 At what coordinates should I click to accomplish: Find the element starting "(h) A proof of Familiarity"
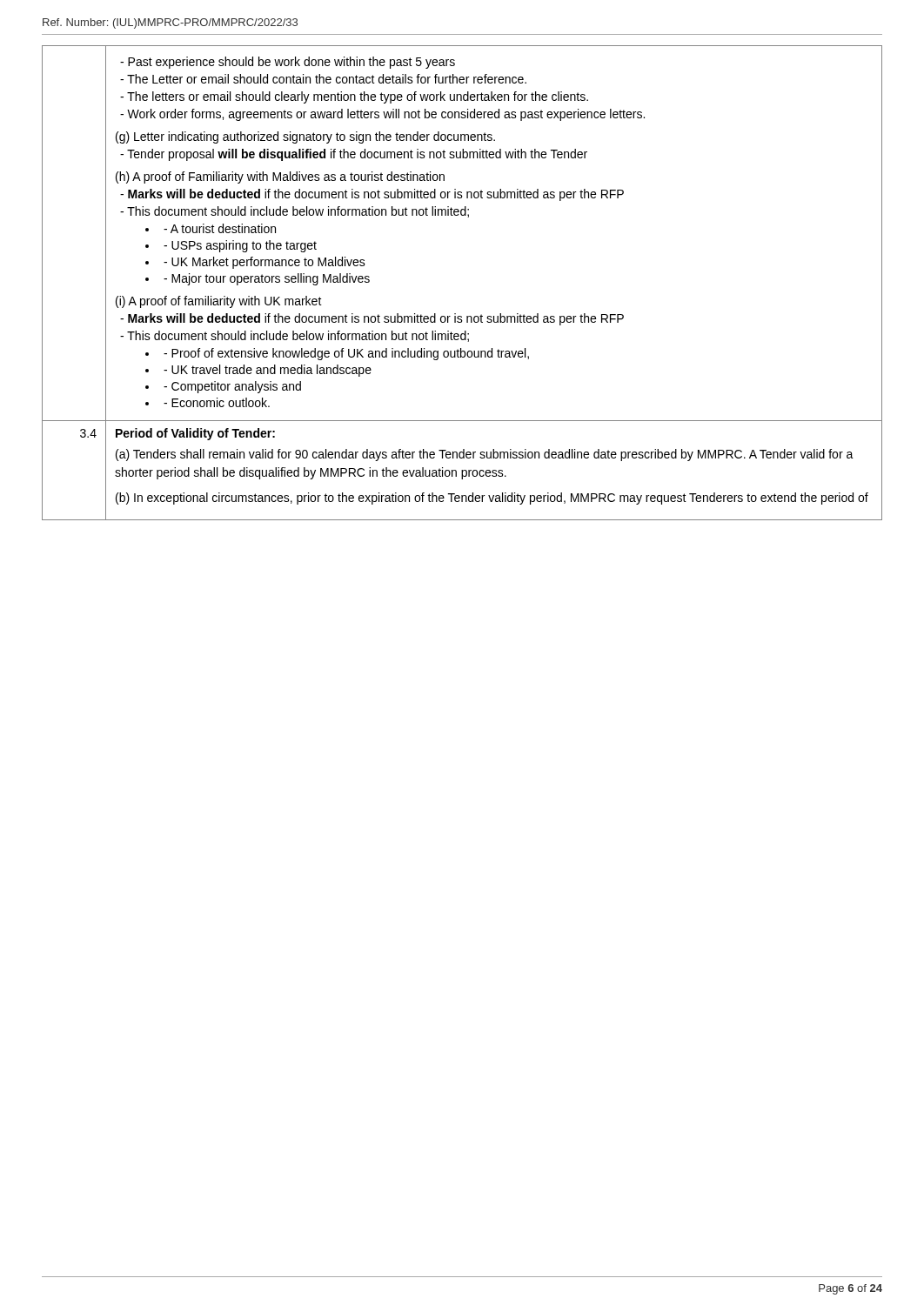coord(280,177)
